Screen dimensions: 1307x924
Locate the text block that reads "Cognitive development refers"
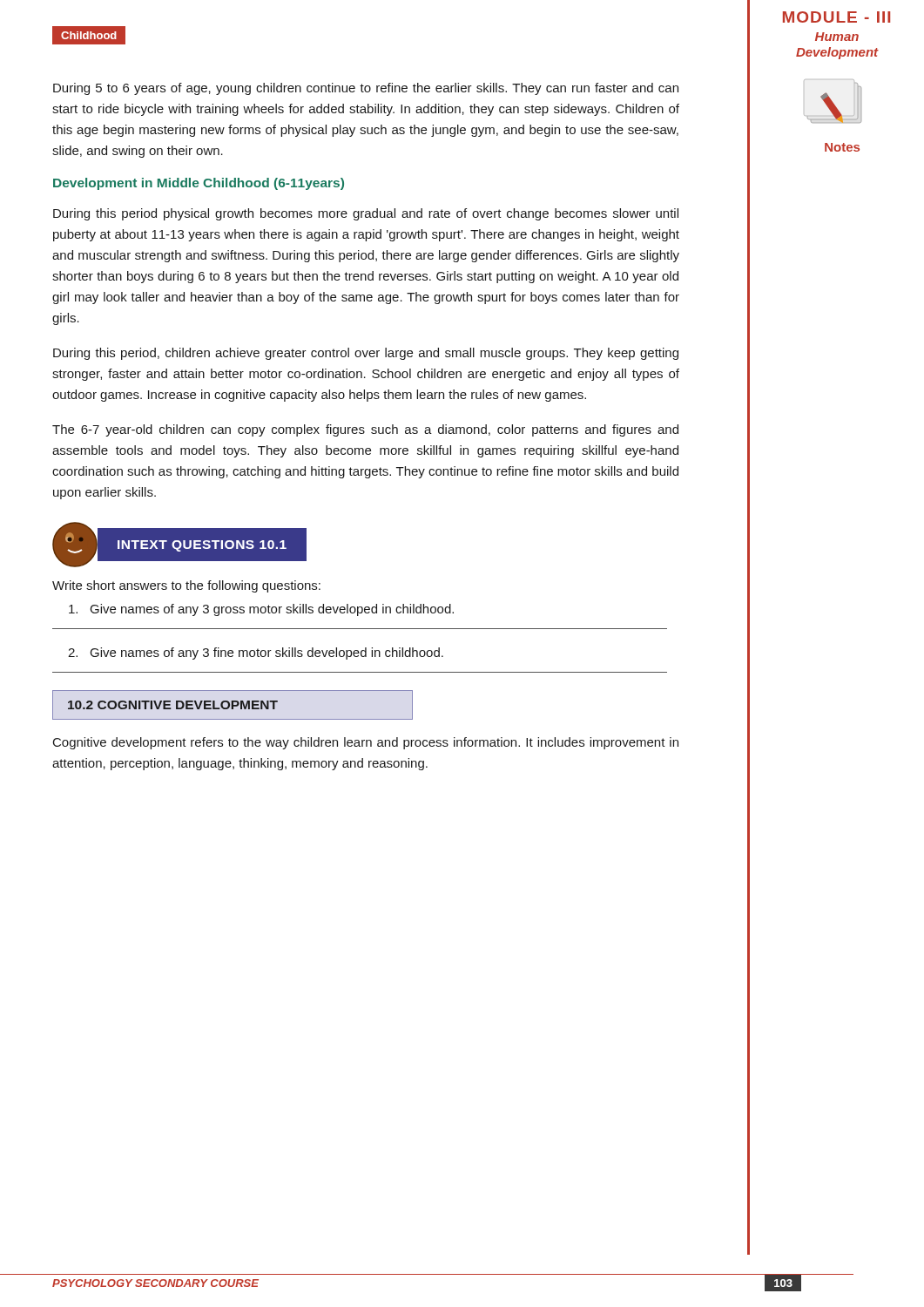[366, 752]
